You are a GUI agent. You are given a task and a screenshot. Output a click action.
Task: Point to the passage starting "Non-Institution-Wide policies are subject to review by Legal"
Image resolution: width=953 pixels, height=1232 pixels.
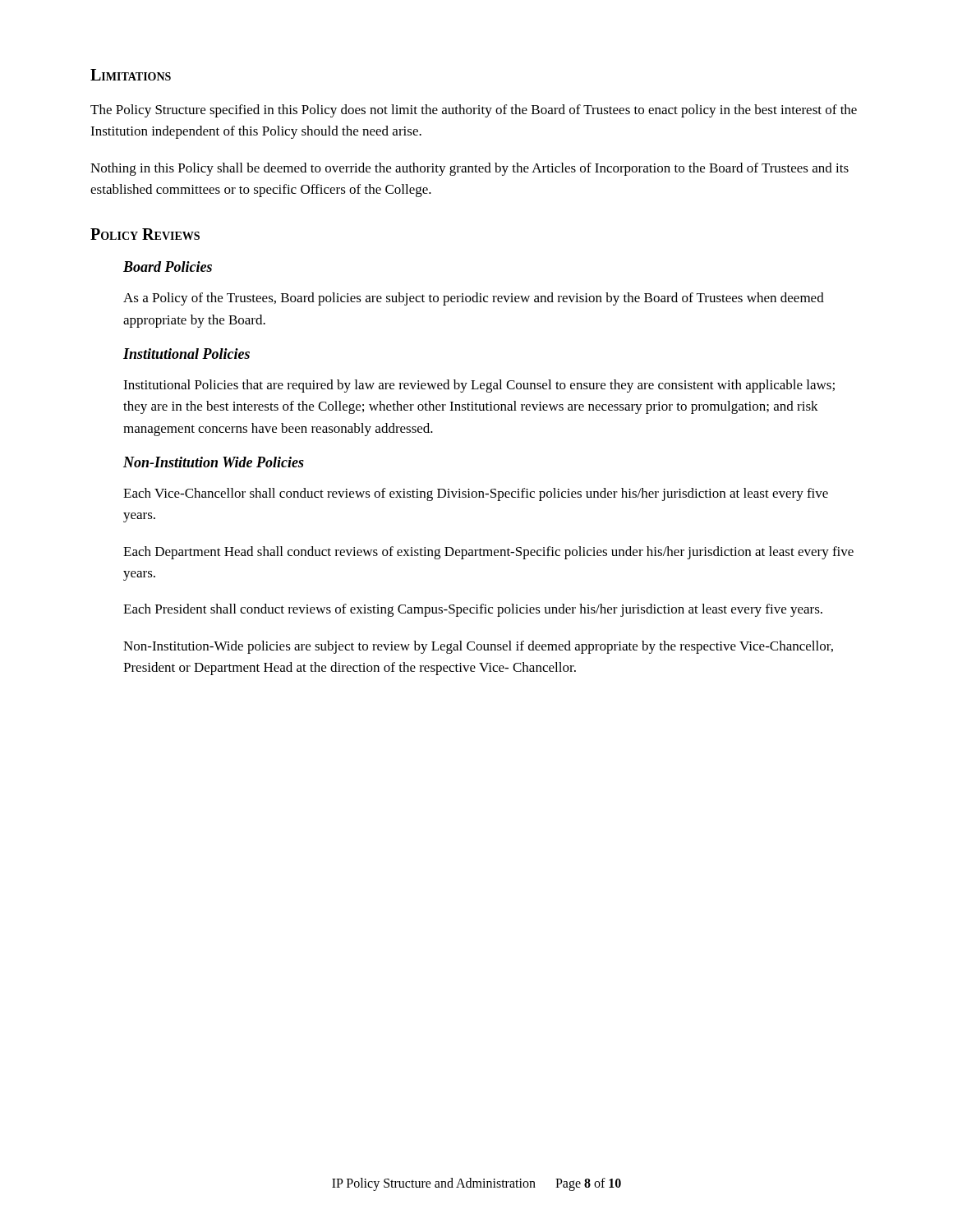coord(479,657)
